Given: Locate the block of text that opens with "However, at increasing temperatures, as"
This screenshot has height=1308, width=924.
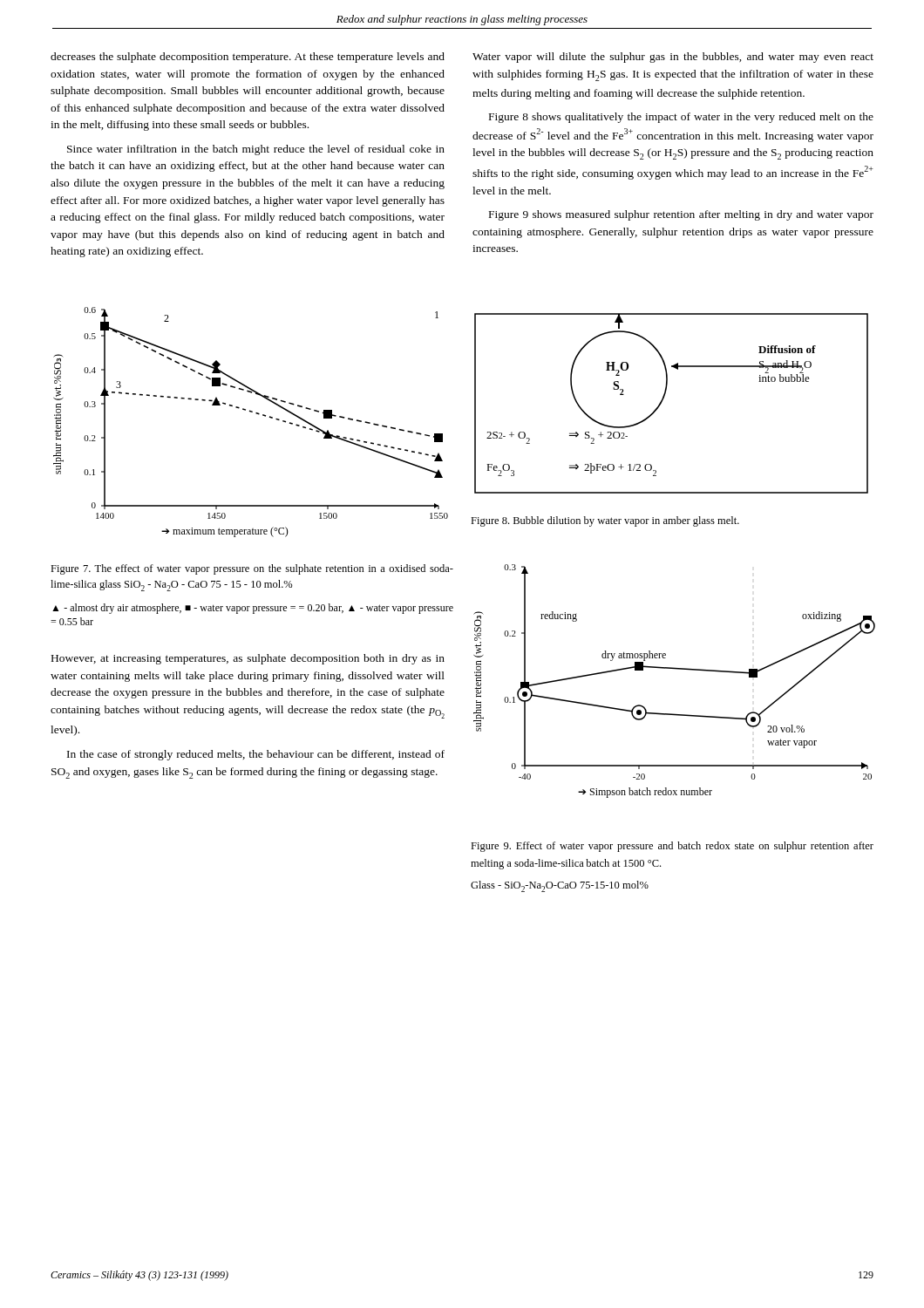Looking at the screenshot, I should [x=248, y=716].
